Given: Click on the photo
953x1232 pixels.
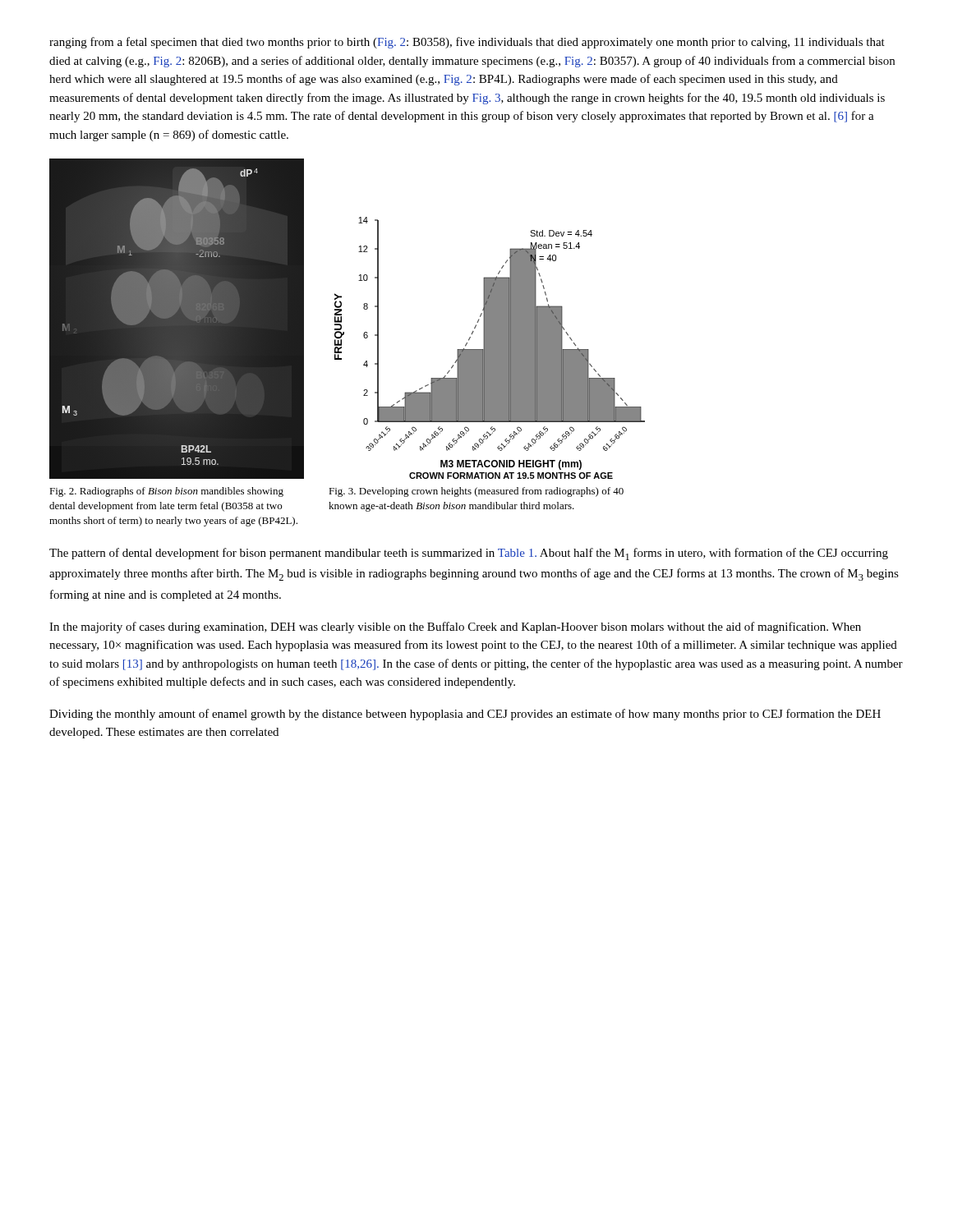Looking at the screenshot, I should [x=177, y=319].
